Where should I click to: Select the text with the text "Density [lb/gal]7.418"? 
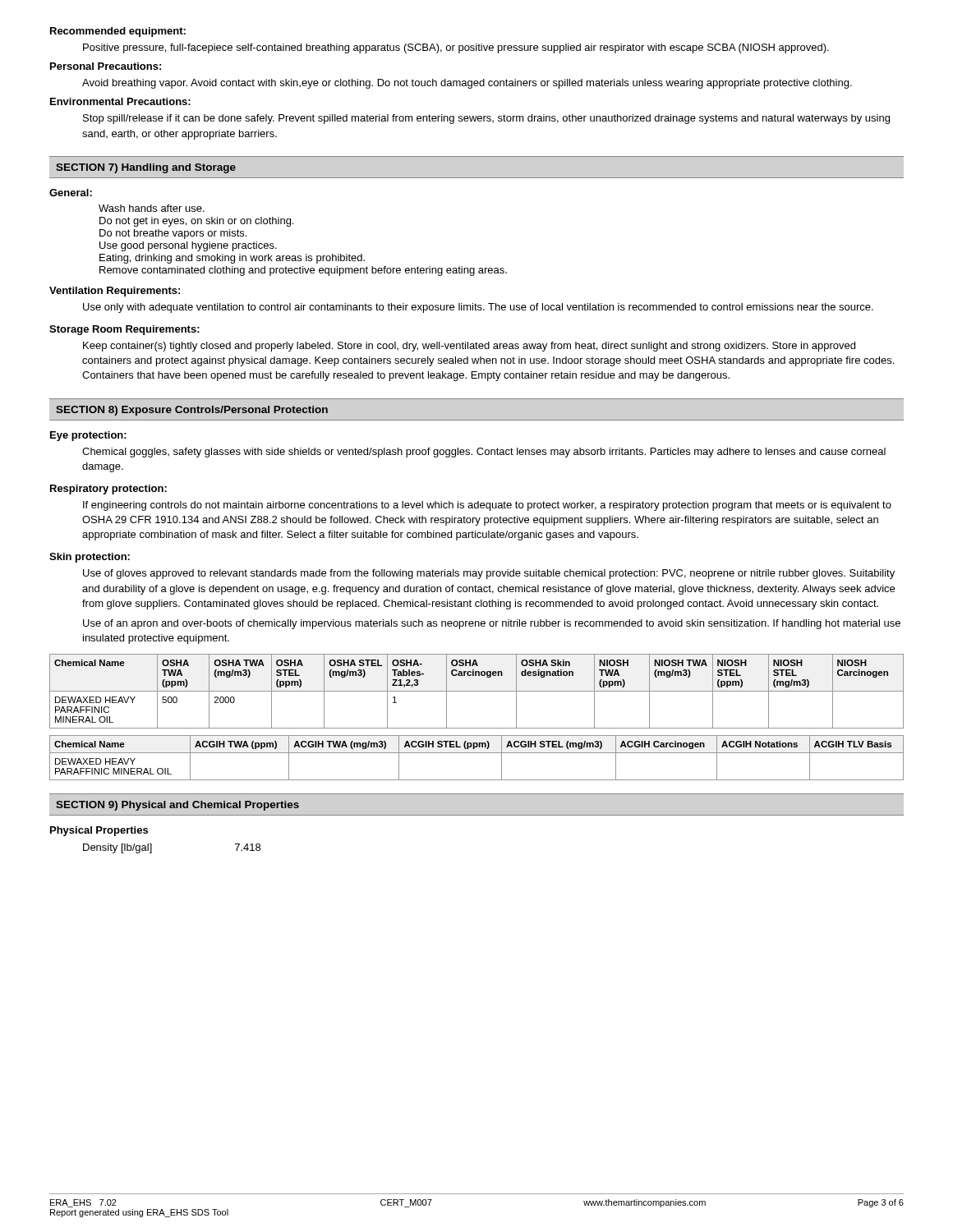pyautogui.click(x=113, y=847)
